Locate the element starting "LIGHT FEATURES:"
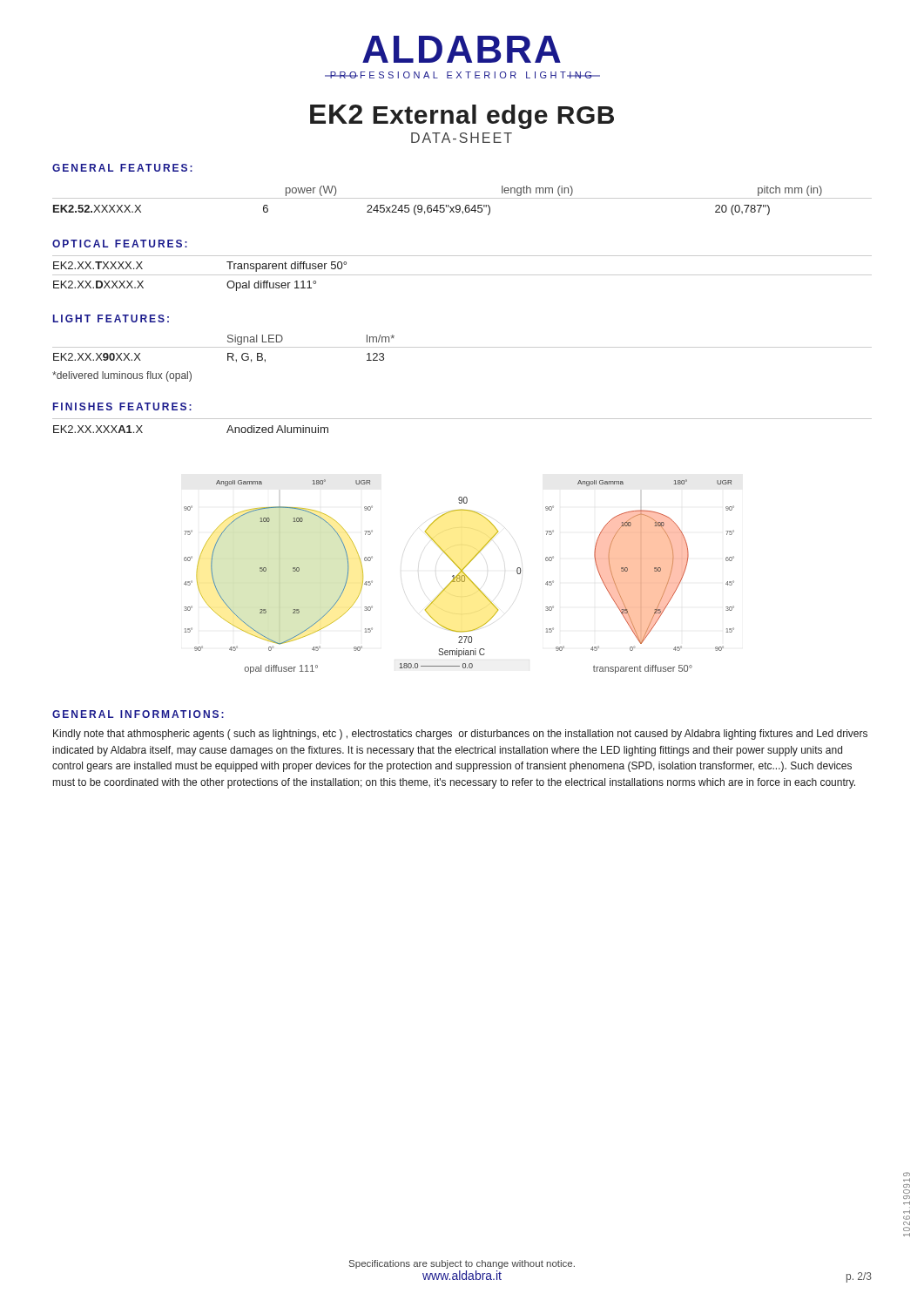924x1307 pixels. [x=112, y=319]
